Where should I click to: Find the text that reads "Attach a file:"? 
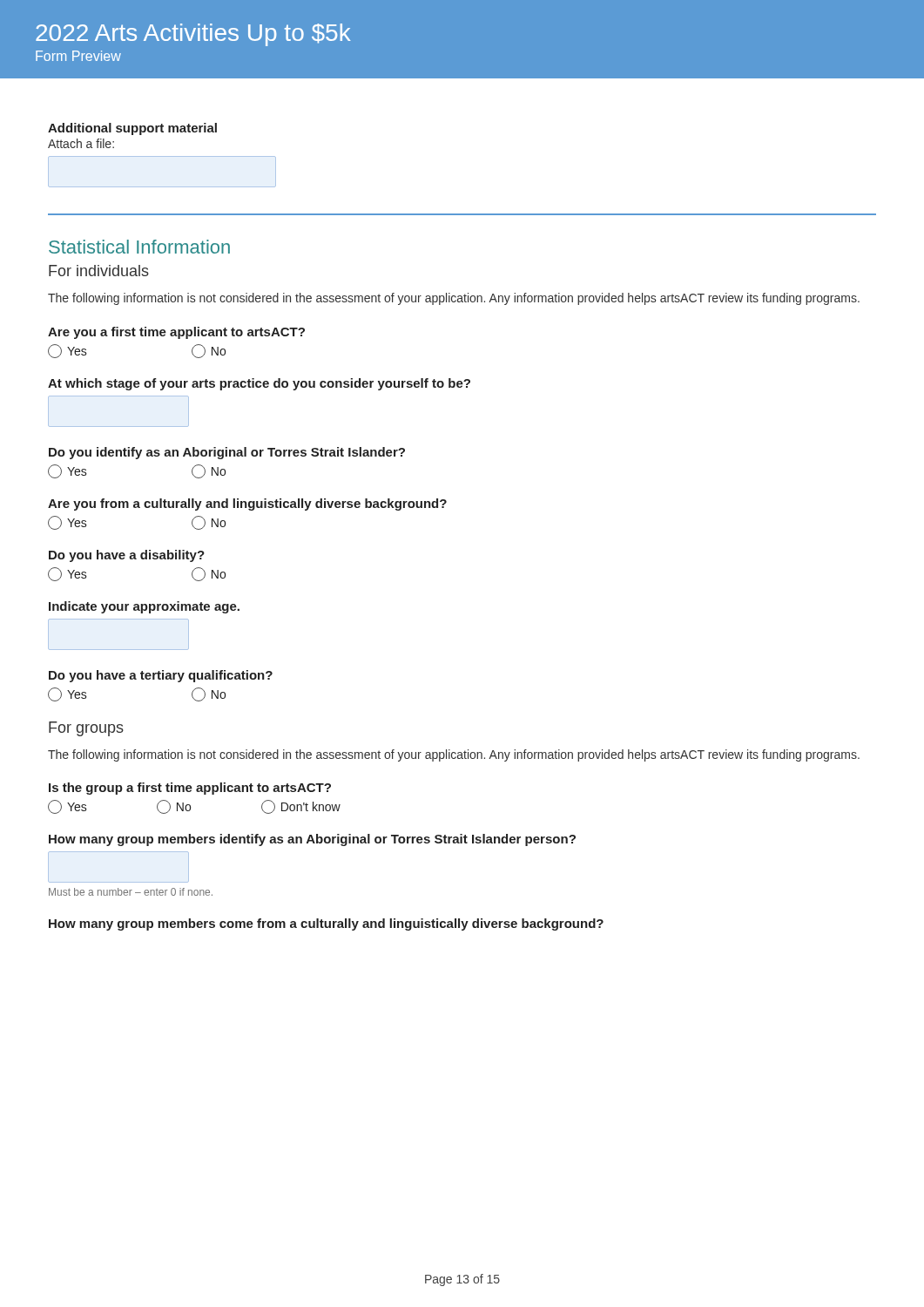(81, 144)
